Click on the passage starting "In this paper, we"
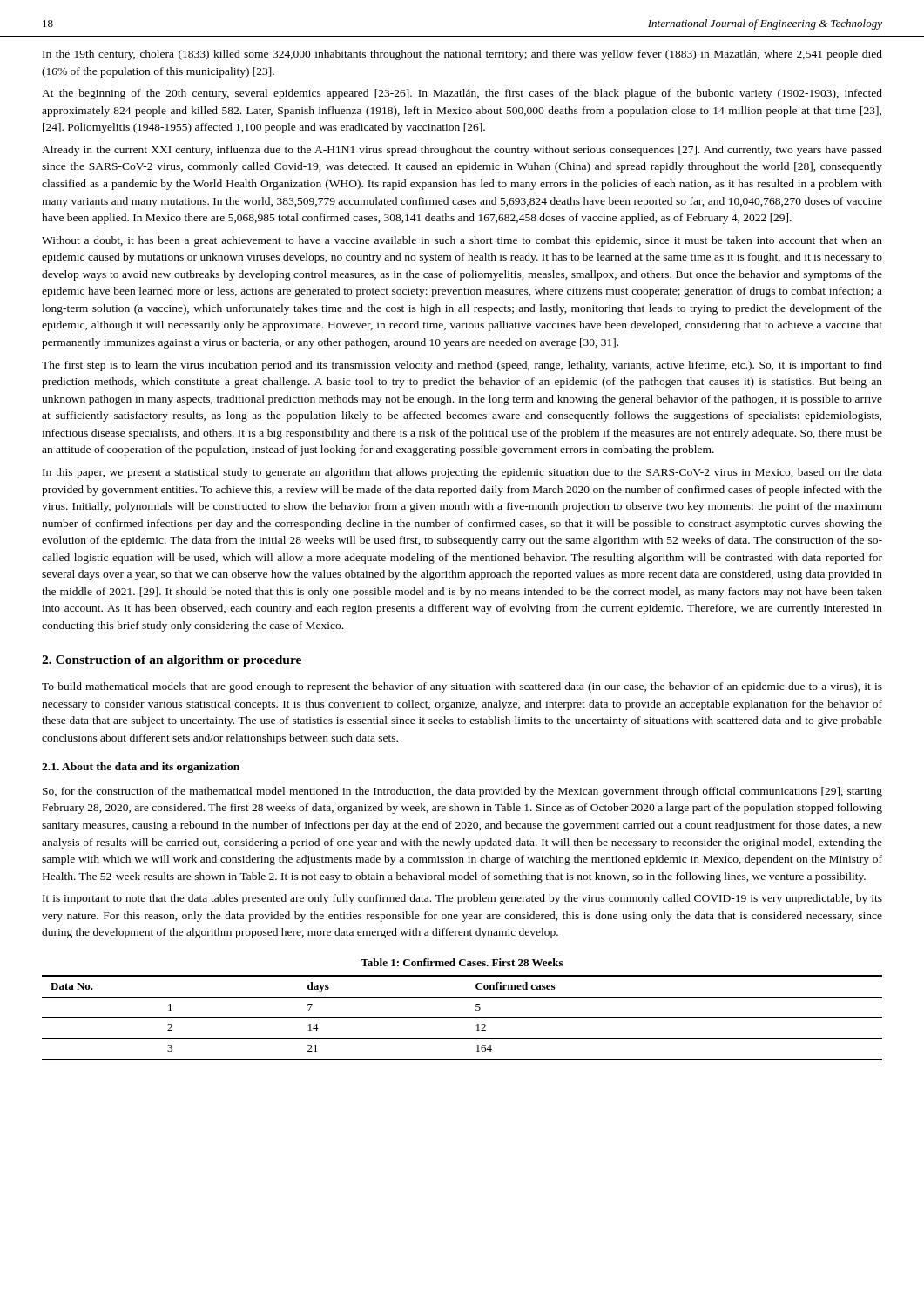 click(462, 549)
